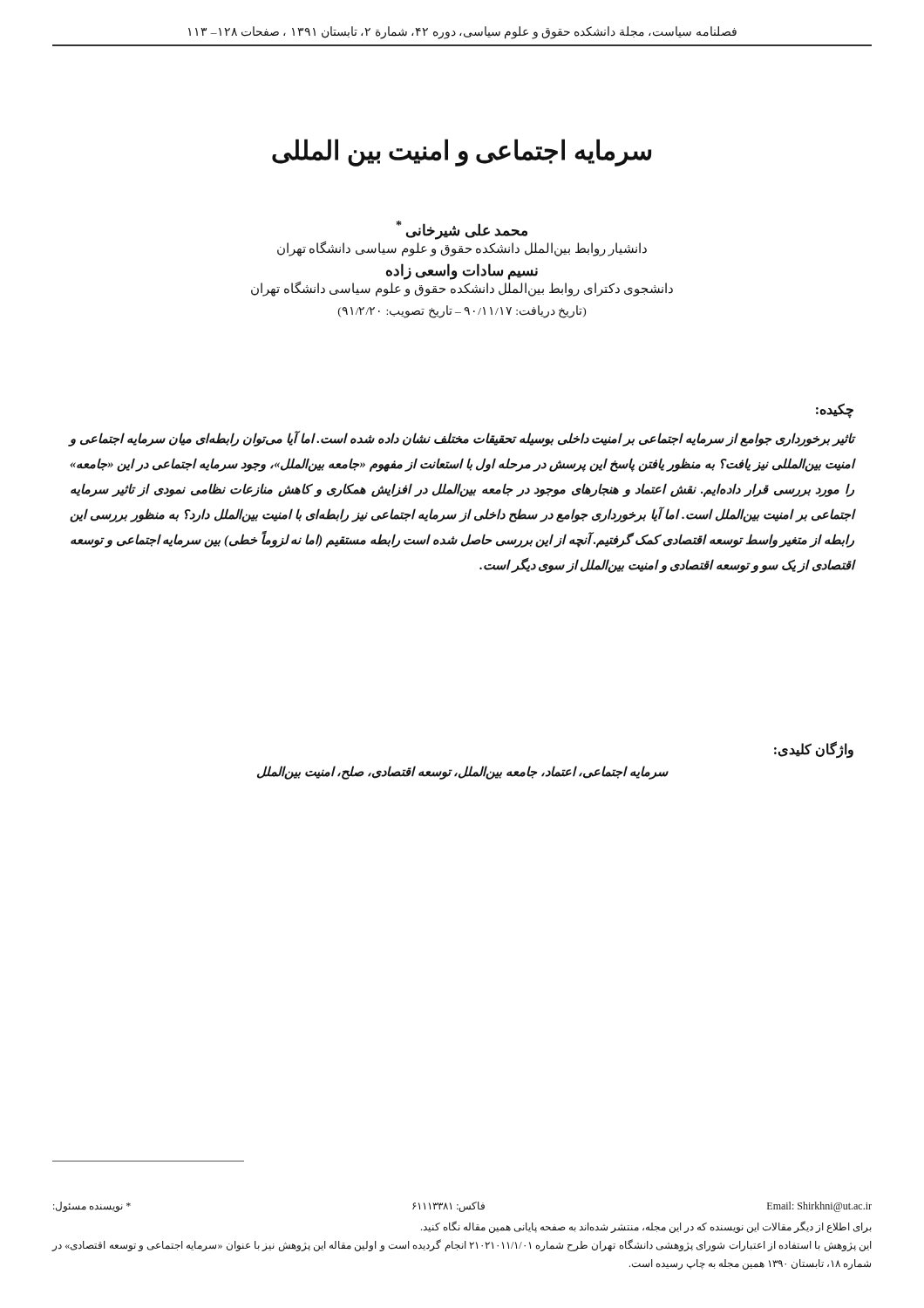Click the passage that begins "Email: Shirkhni@ut.ac.ir فاکس: ۶۱۱۱۳۳۸۱ *"
This screenshot has width=924, height=1308.
click(x=462, y=1235)
